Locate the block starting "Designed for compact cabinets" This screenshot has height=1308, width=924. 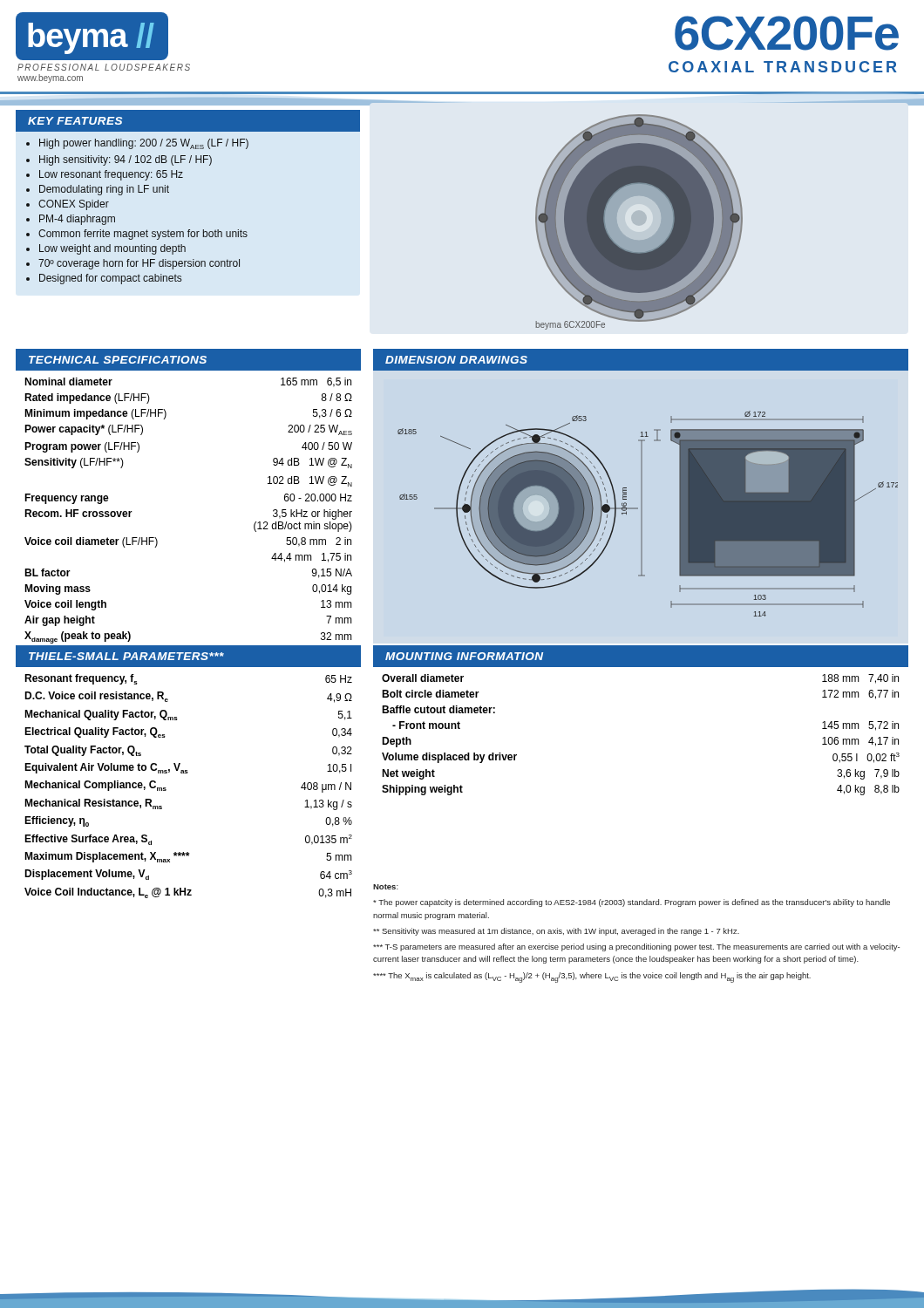click(110, 279)
